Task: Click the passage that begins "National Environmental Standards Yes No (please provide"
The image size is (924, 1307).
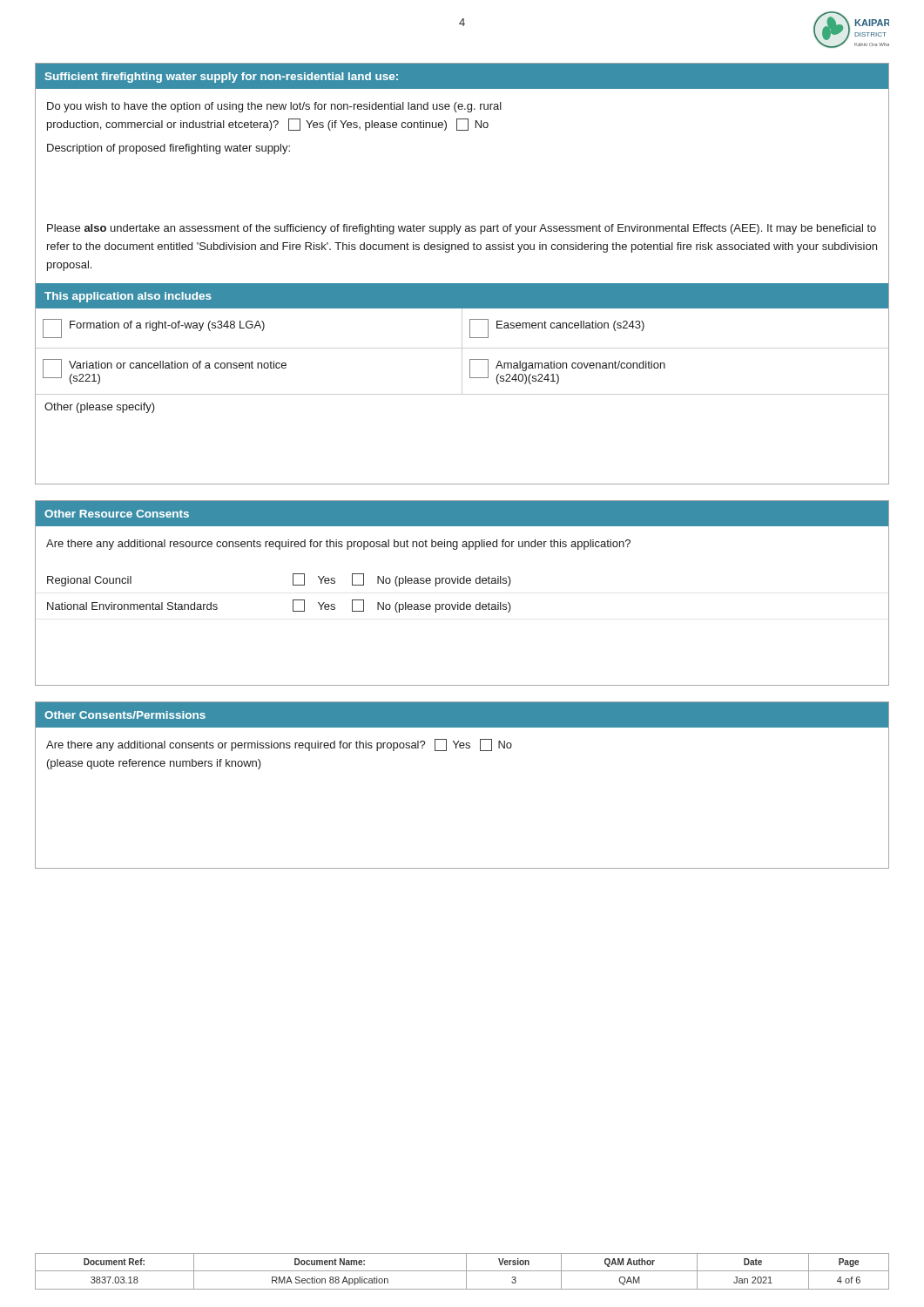Action: [x=134, y=606]
